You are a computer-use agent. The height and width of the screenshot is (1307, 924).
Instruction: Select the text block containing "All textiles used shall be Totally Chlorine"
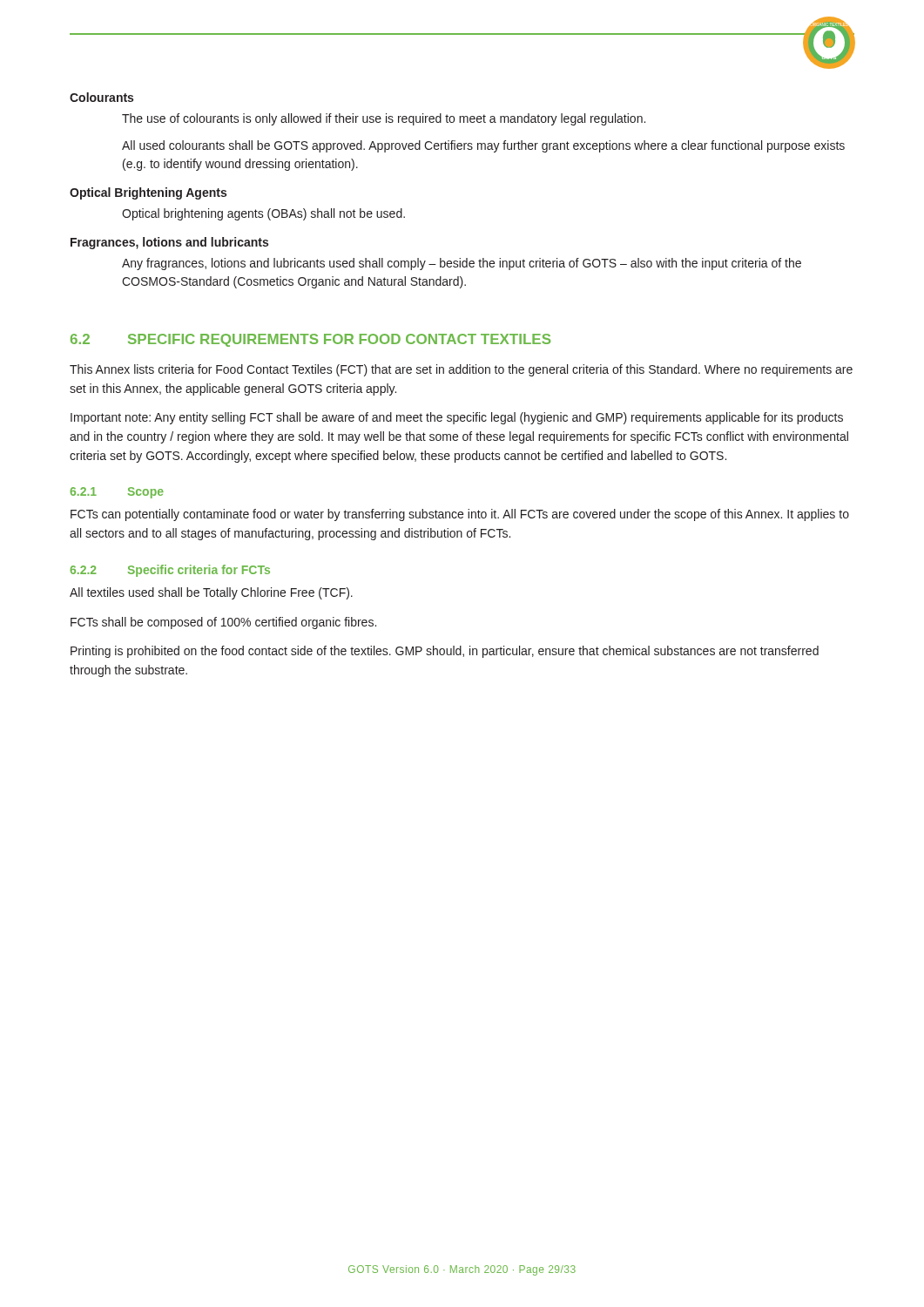[x=212, y=592]
